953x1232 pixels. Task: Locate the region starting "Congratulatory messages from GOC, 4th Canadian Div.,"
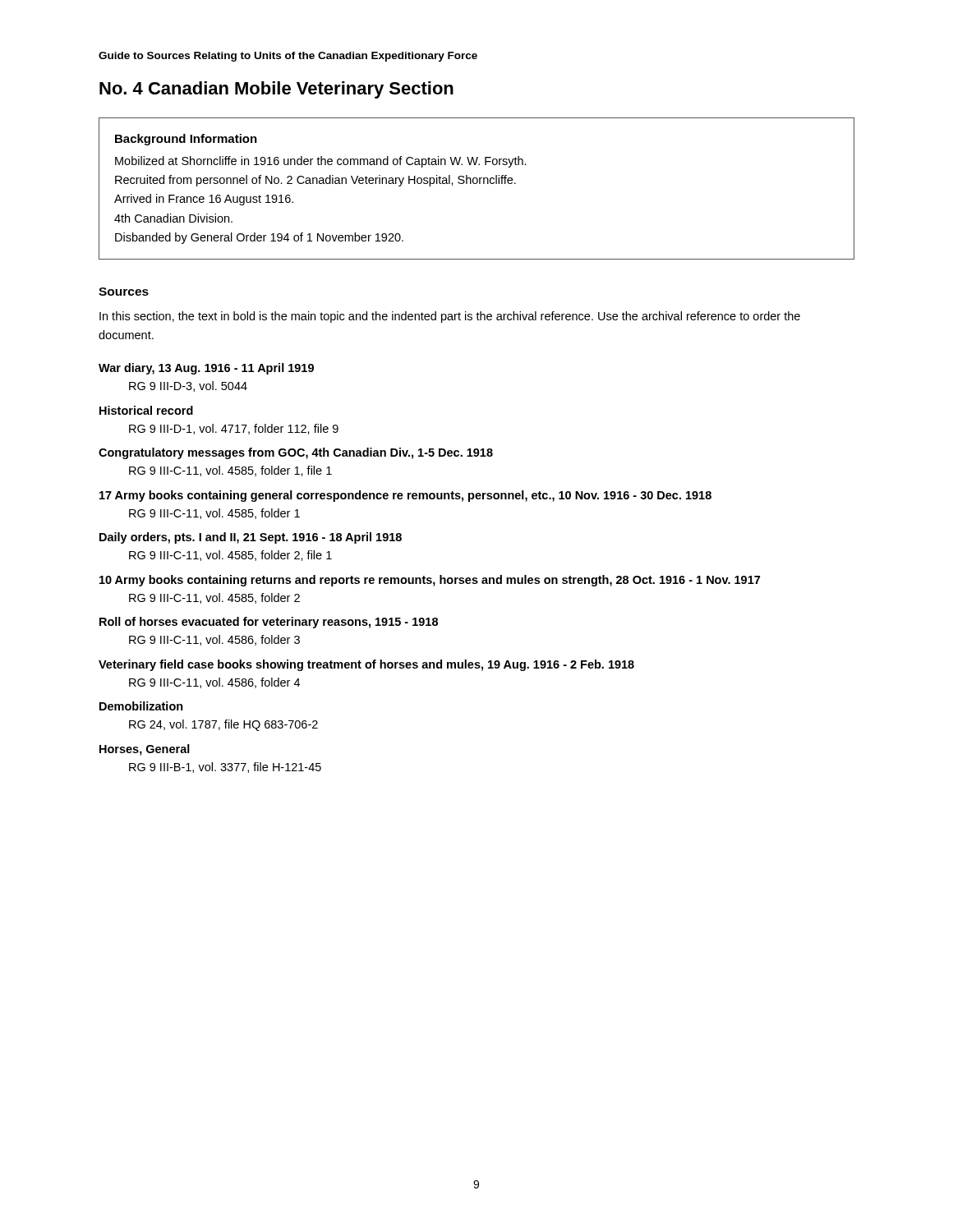pyautogui.click(x=476, y=462)
